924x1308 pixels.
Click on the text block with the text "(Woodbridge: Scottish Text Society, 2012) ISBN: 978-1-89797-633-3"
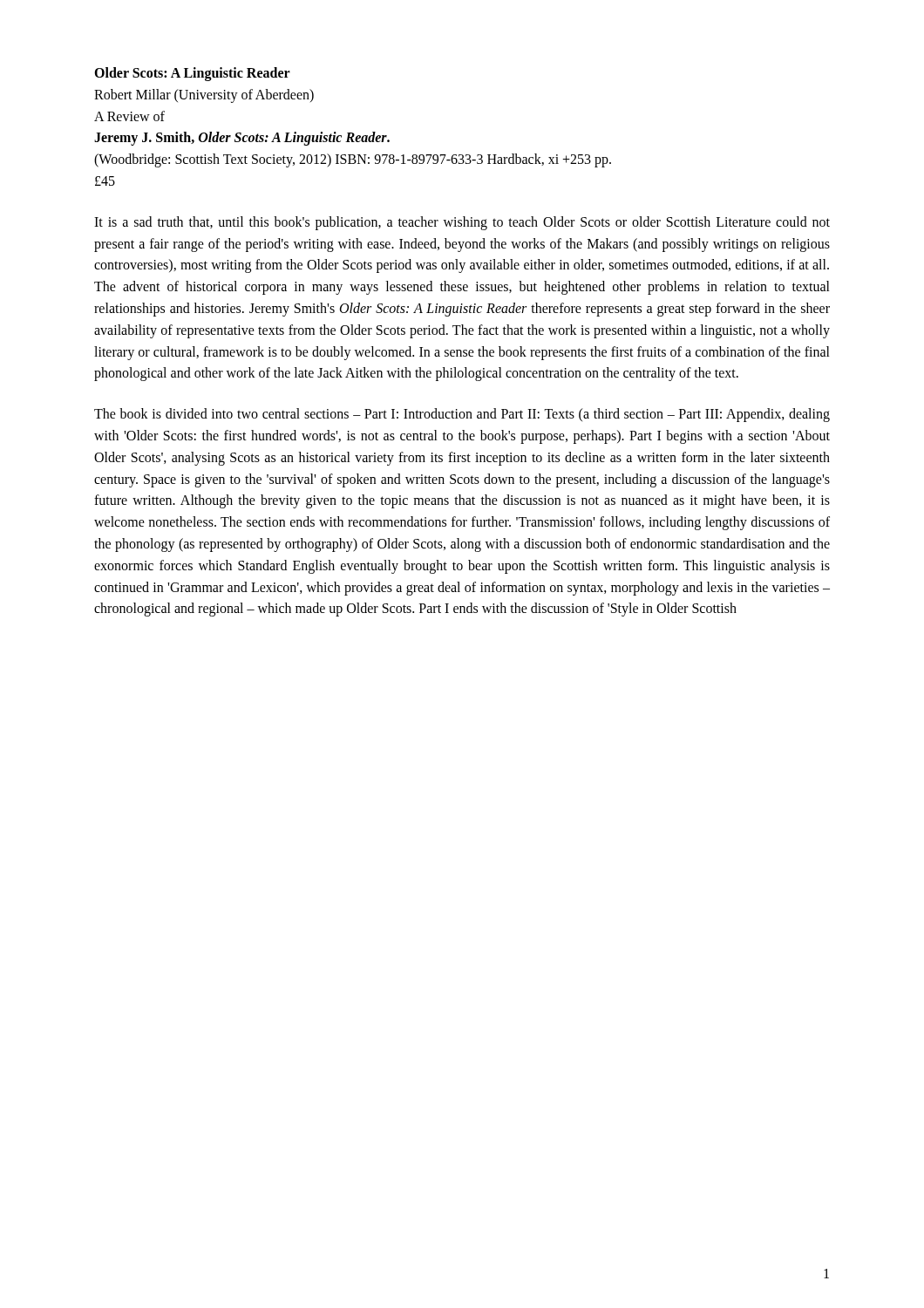pyautogui.click(x=462, y=171)
